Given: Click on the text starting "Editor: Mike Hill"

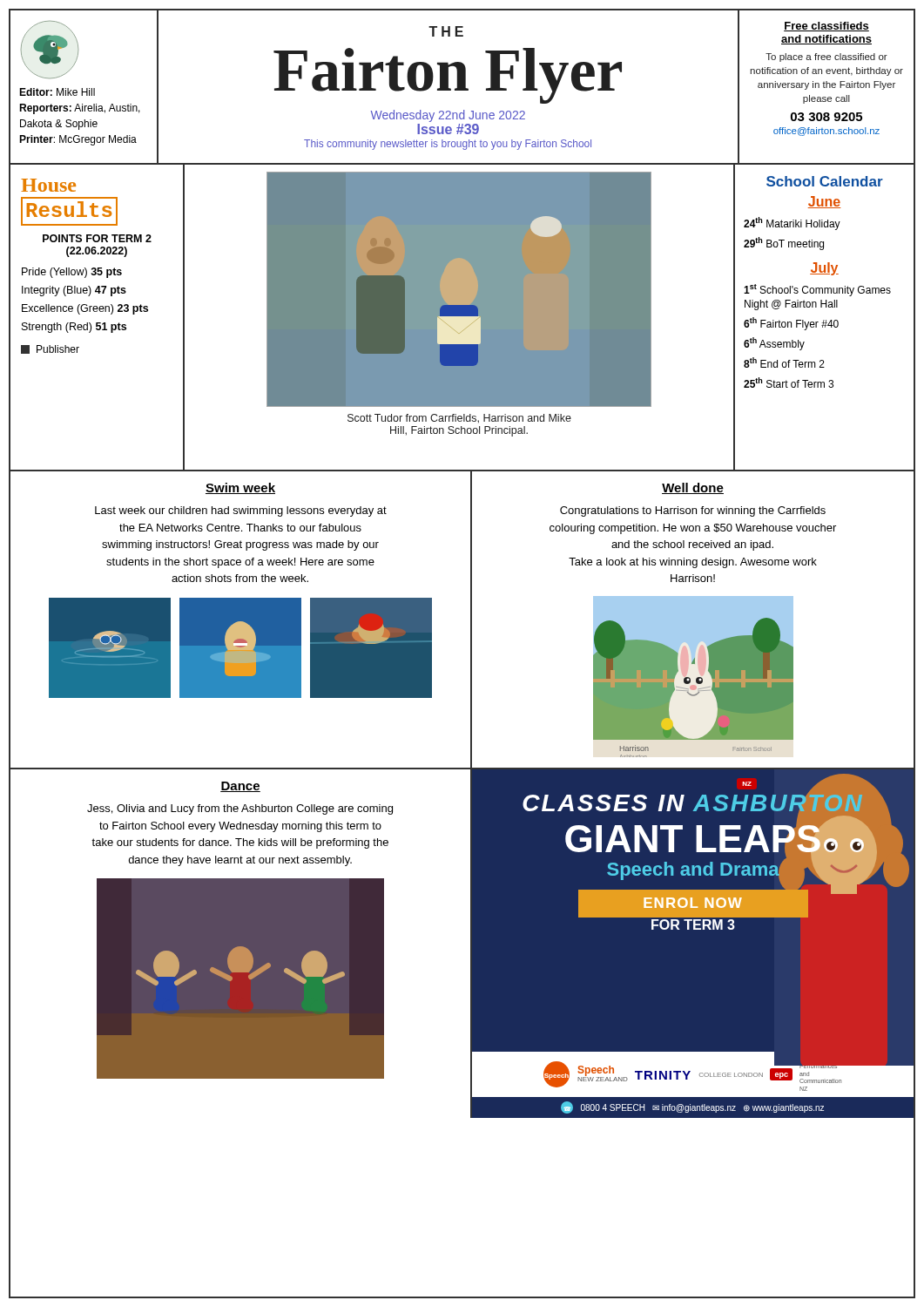Looking at the screenshot, I should [80, 116].
